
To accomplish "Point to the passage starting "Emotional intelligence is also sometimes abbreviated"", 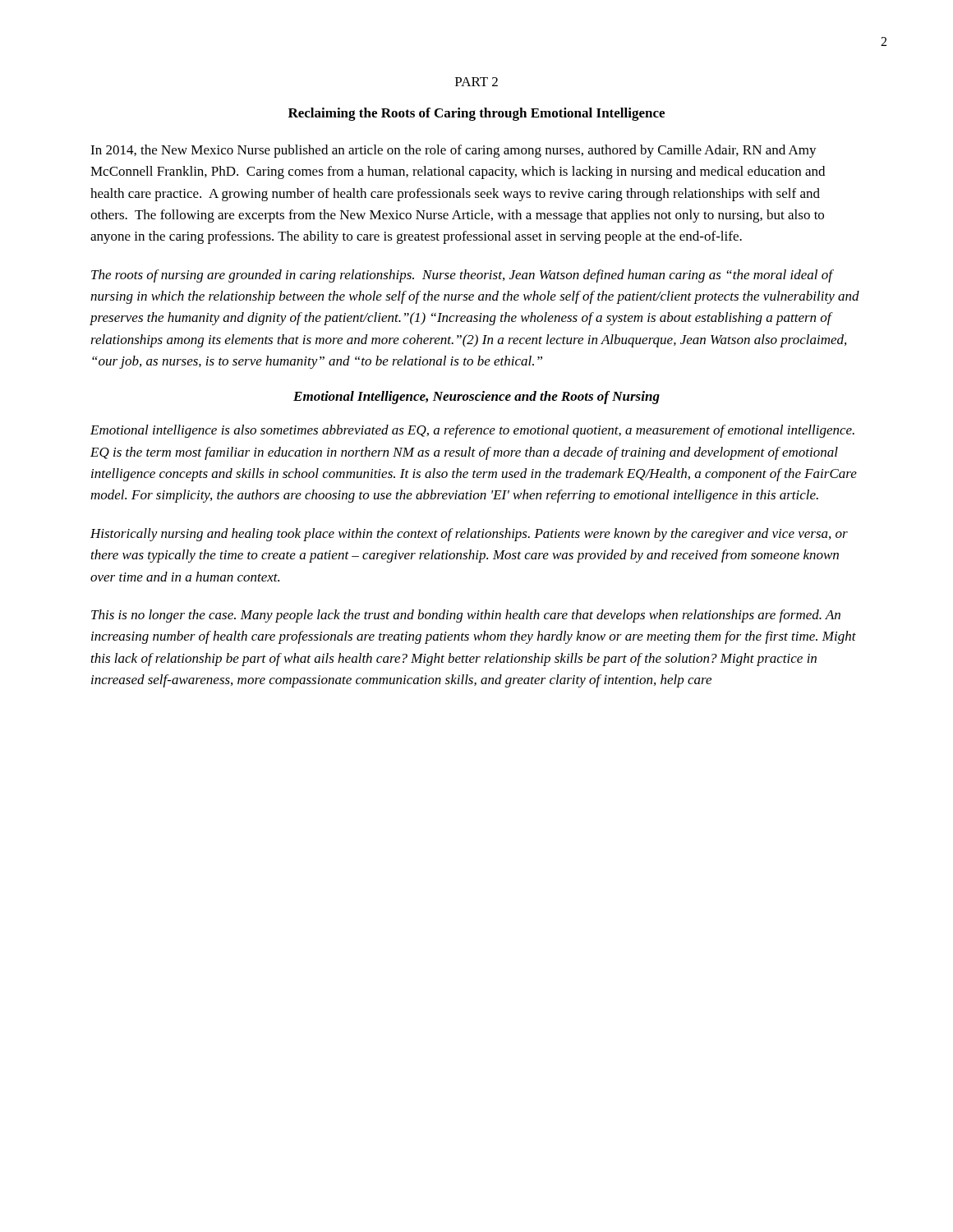I will click(x=474, y=463).
